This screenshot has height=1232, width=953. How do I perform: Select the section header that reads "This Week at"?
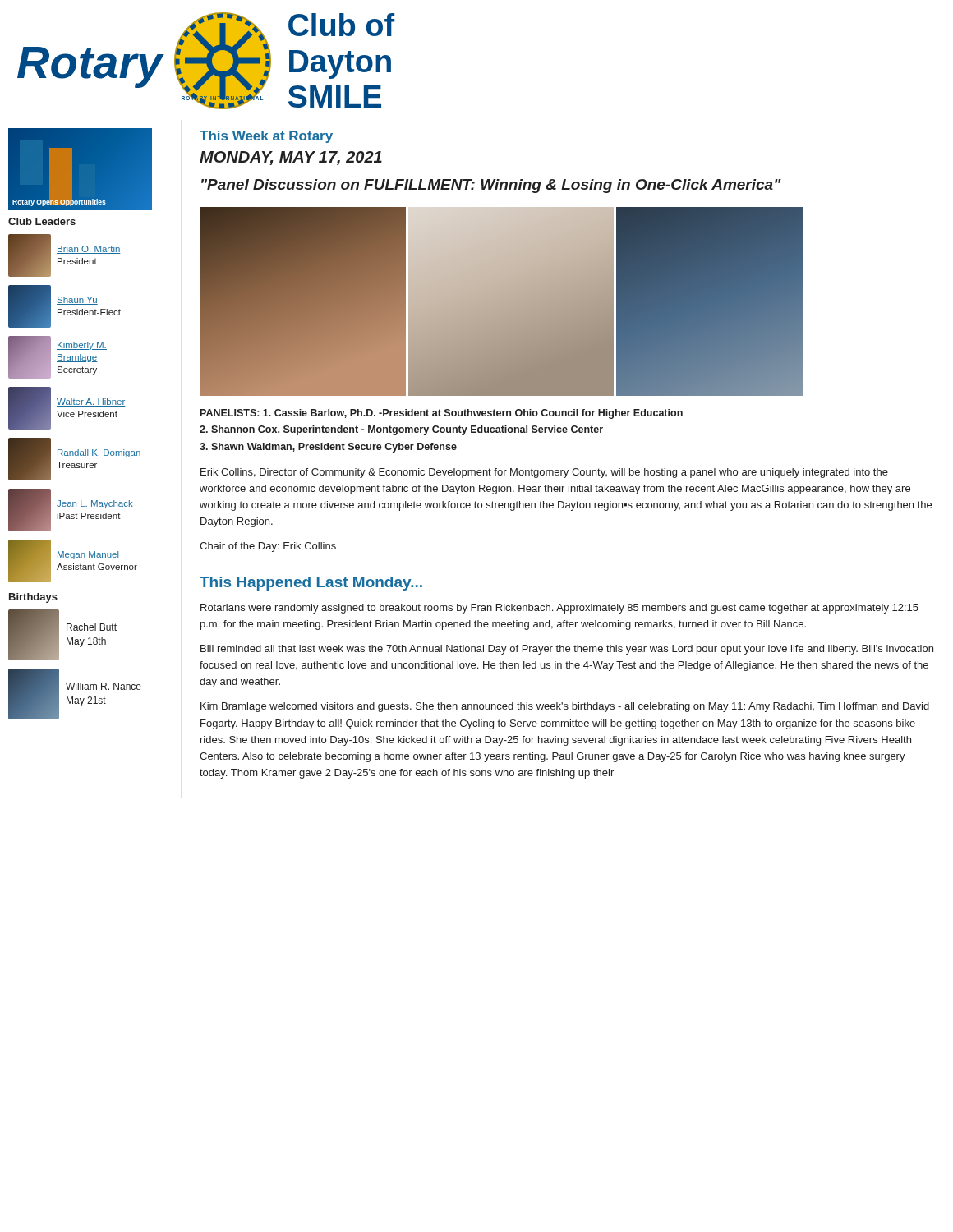click(x=266, y=136)
